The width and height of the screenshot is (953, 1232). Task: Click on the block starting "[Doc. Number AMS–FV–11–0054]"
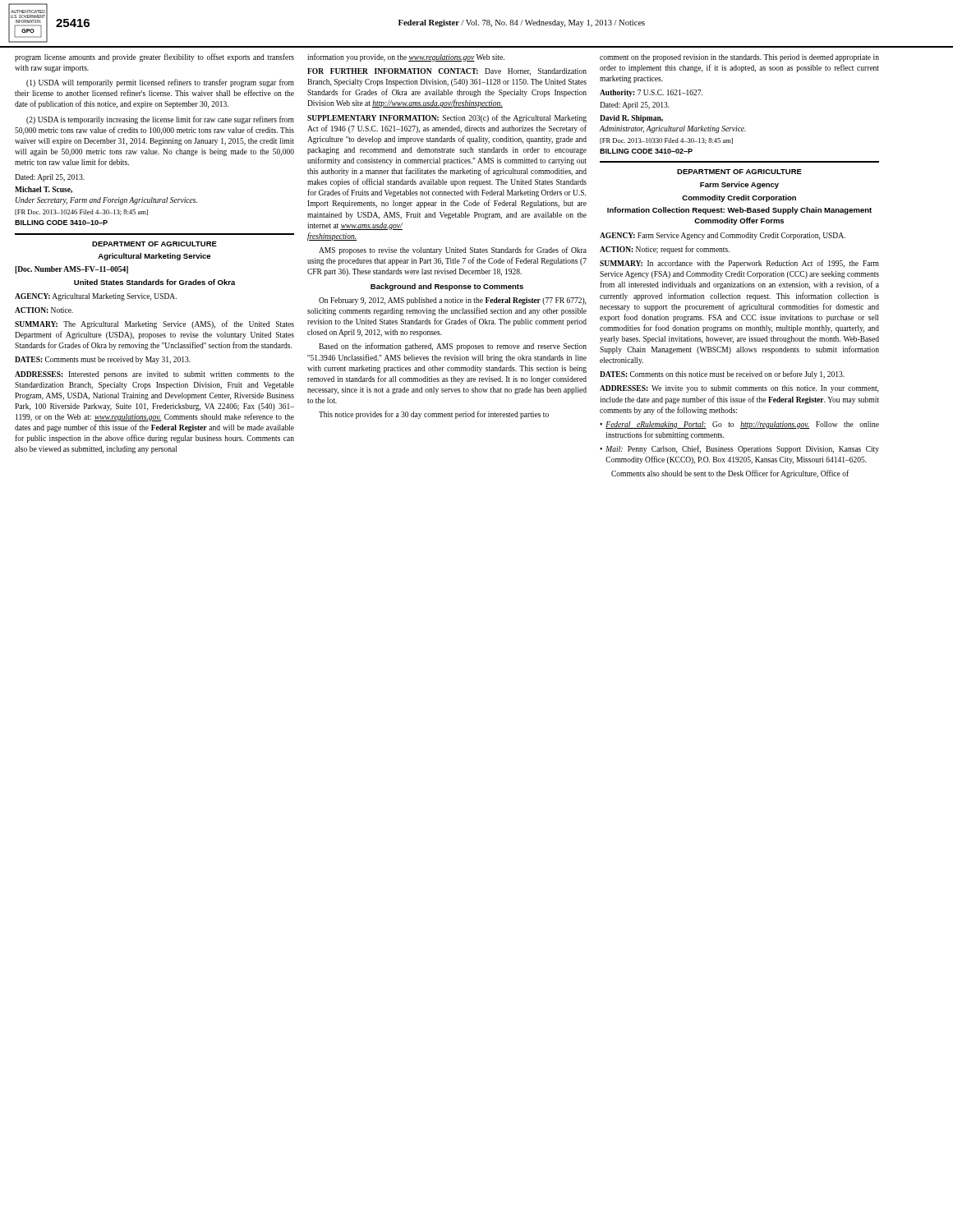[72, 270]
